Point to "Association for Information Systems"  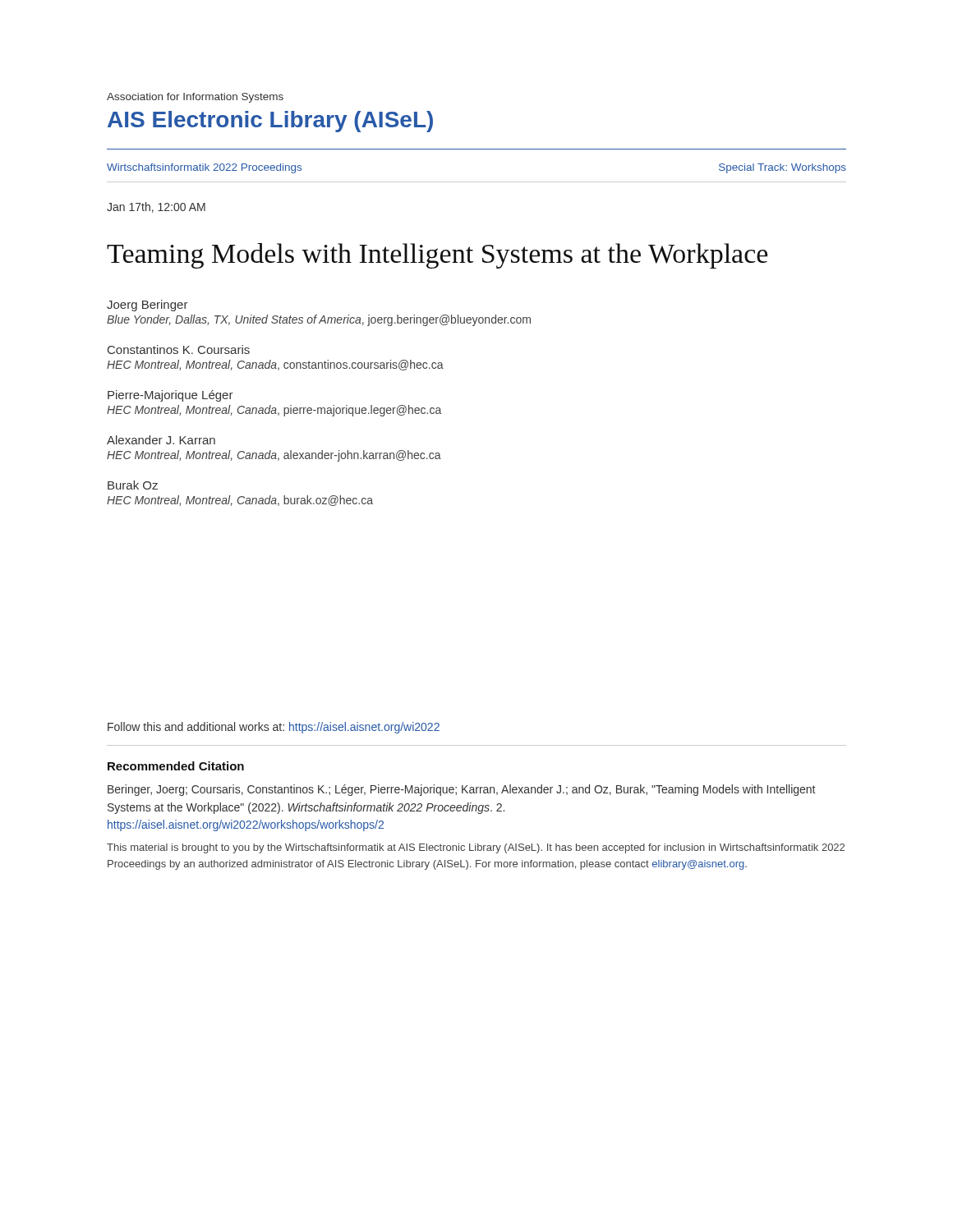click(195, 96)
